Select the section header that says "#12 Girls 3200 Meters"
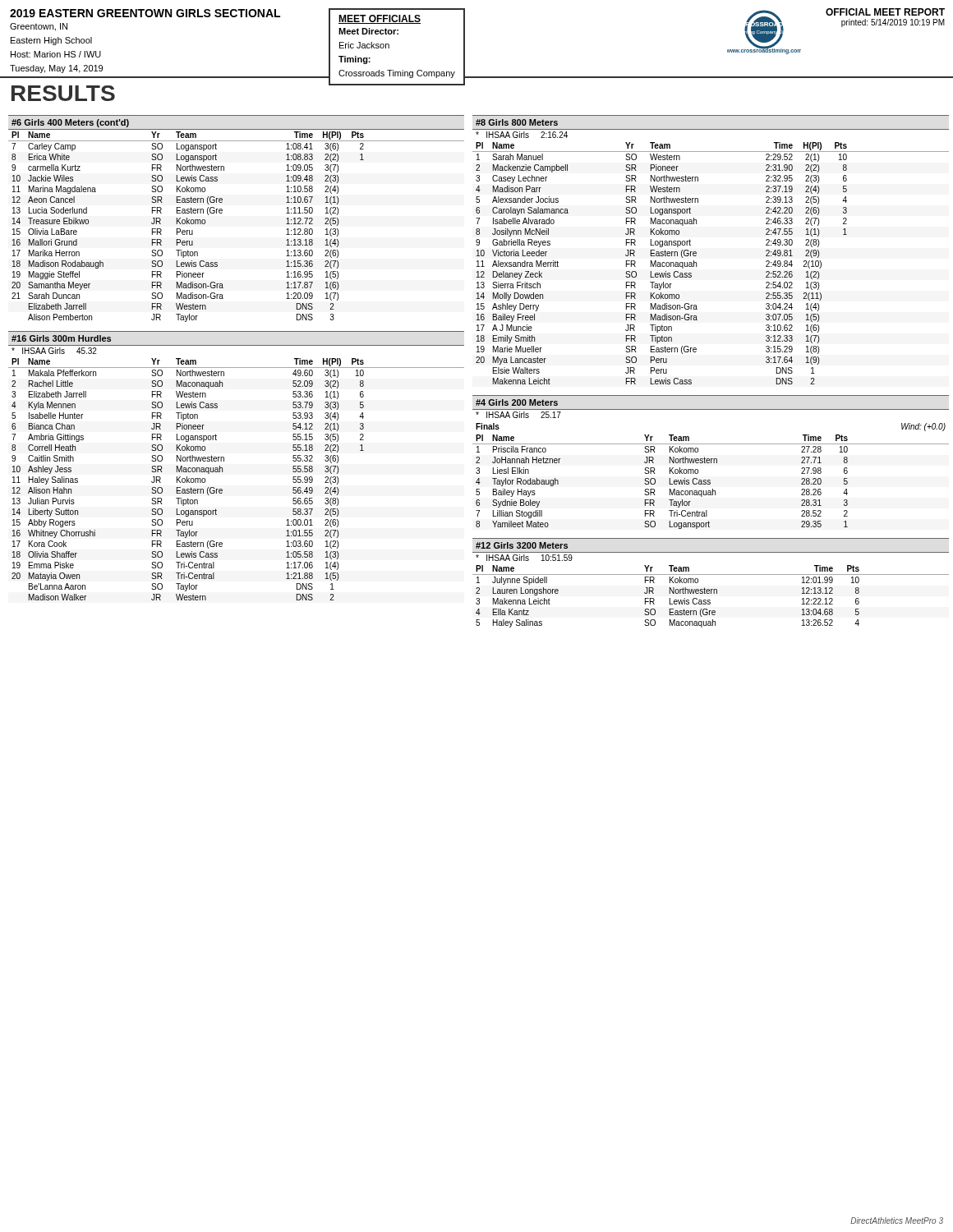Screen dimensions: 1232x953 point(522,545)
